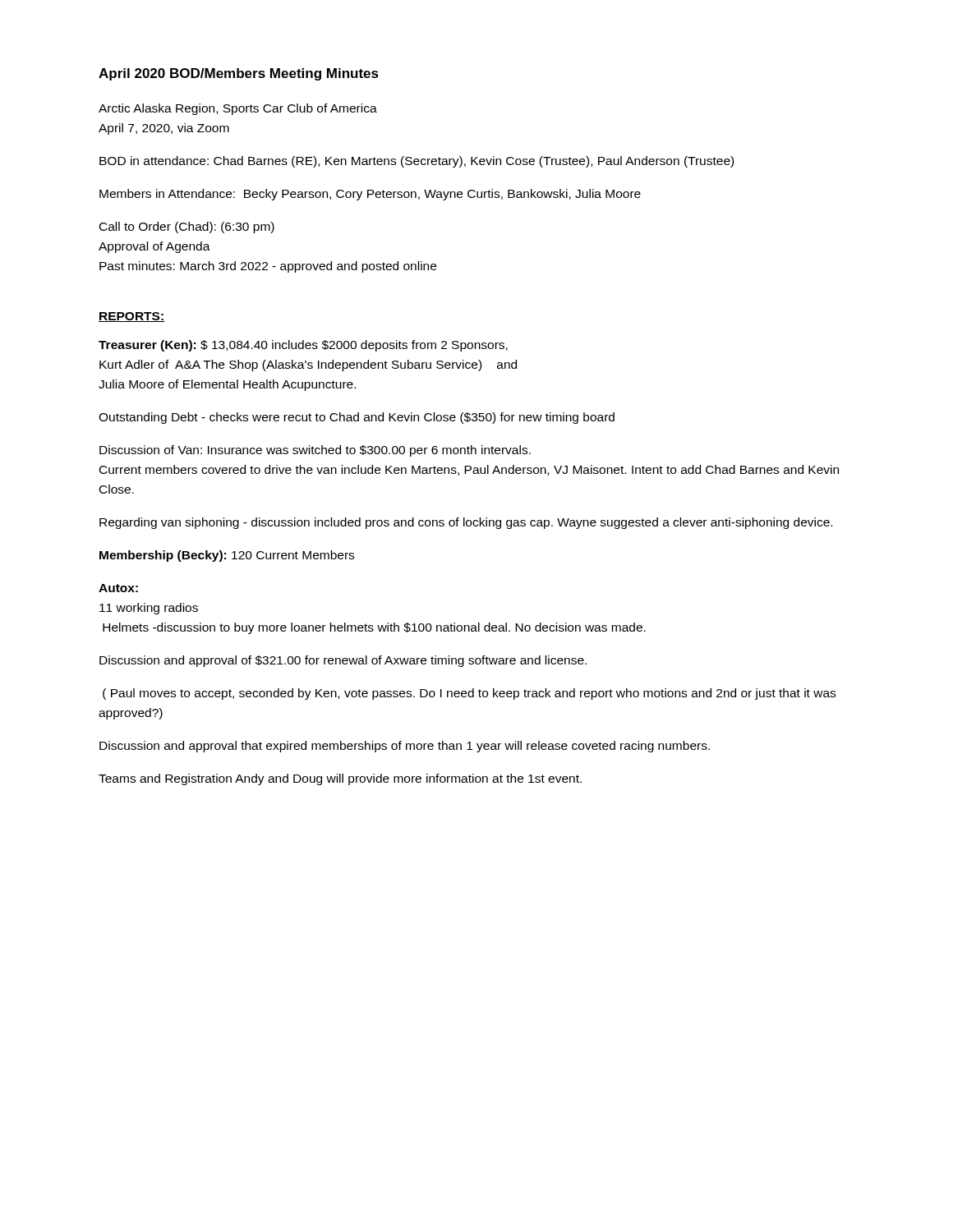Image resolution: width=953 pixels, height=1232 pixels.
Task: Point to the block starting "Discussion and approval of $321.00 for renewal of"
Action: (x=343, y=660)
